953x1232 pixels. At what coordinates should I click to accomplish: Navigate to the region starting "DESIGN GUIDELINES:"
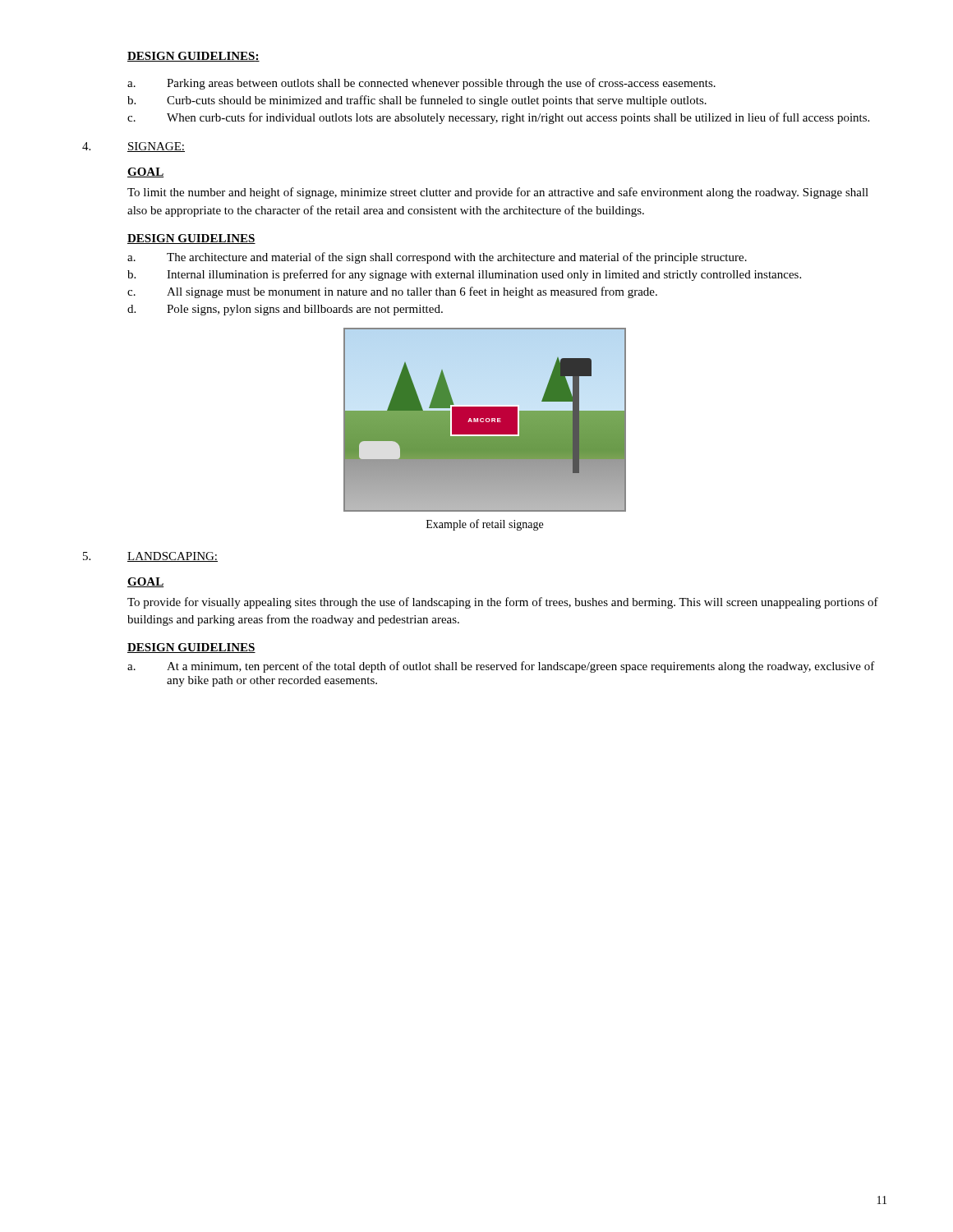tap(193, 56)
